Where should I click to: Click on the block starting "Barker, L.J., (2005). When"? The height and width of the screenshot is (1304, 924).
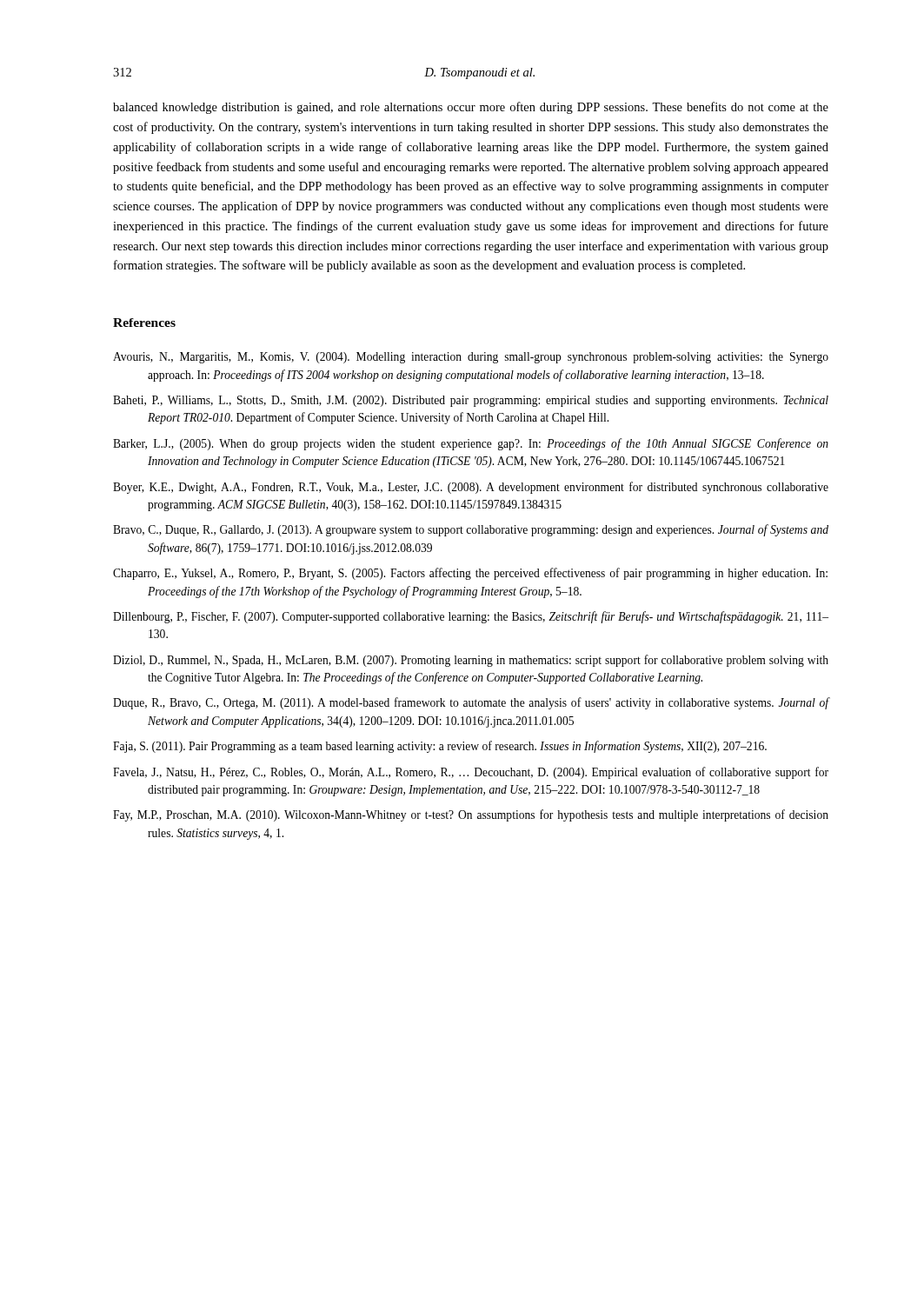coord(471,452)
